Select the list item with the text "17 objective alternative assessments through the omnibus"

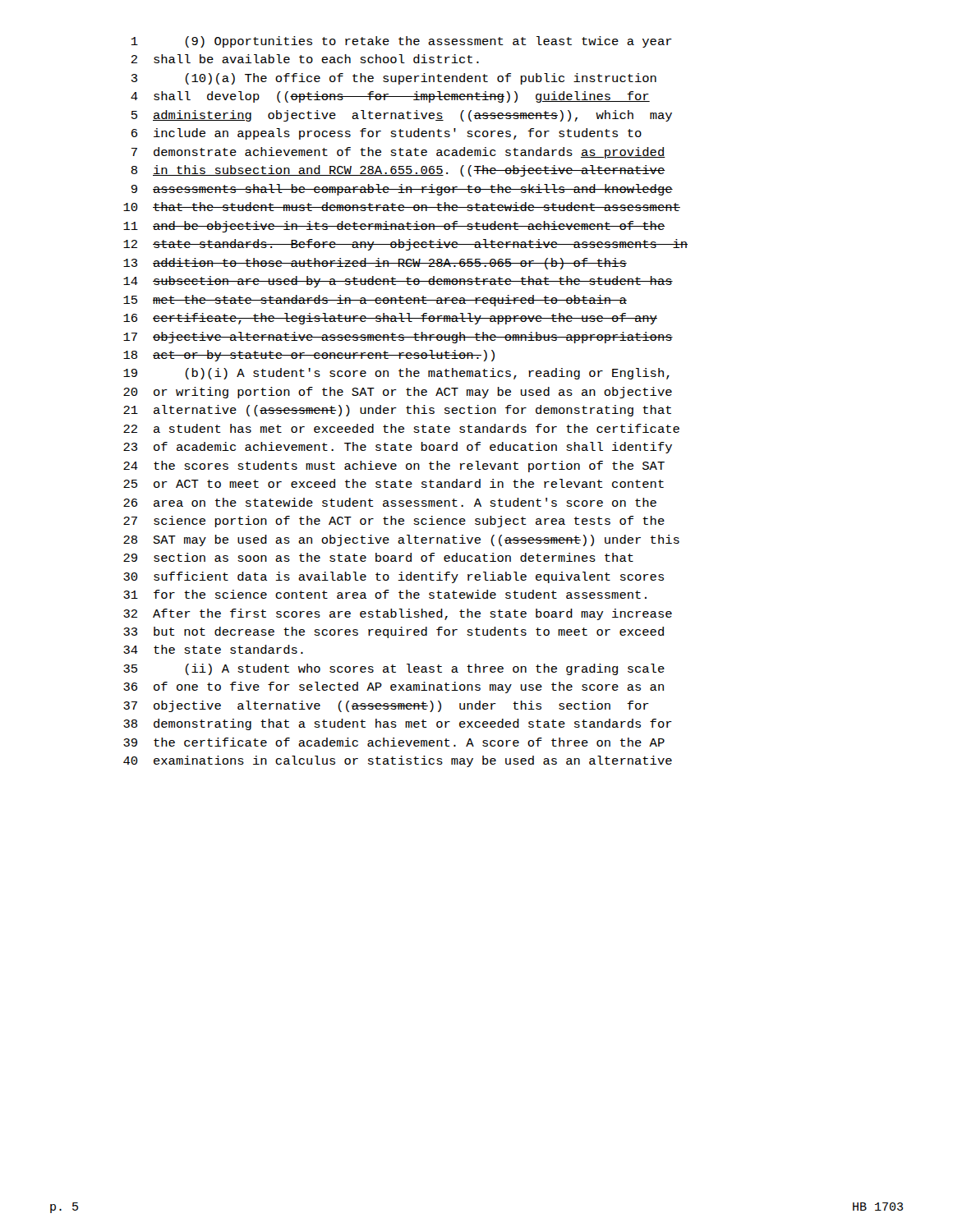tap(493, 337)
